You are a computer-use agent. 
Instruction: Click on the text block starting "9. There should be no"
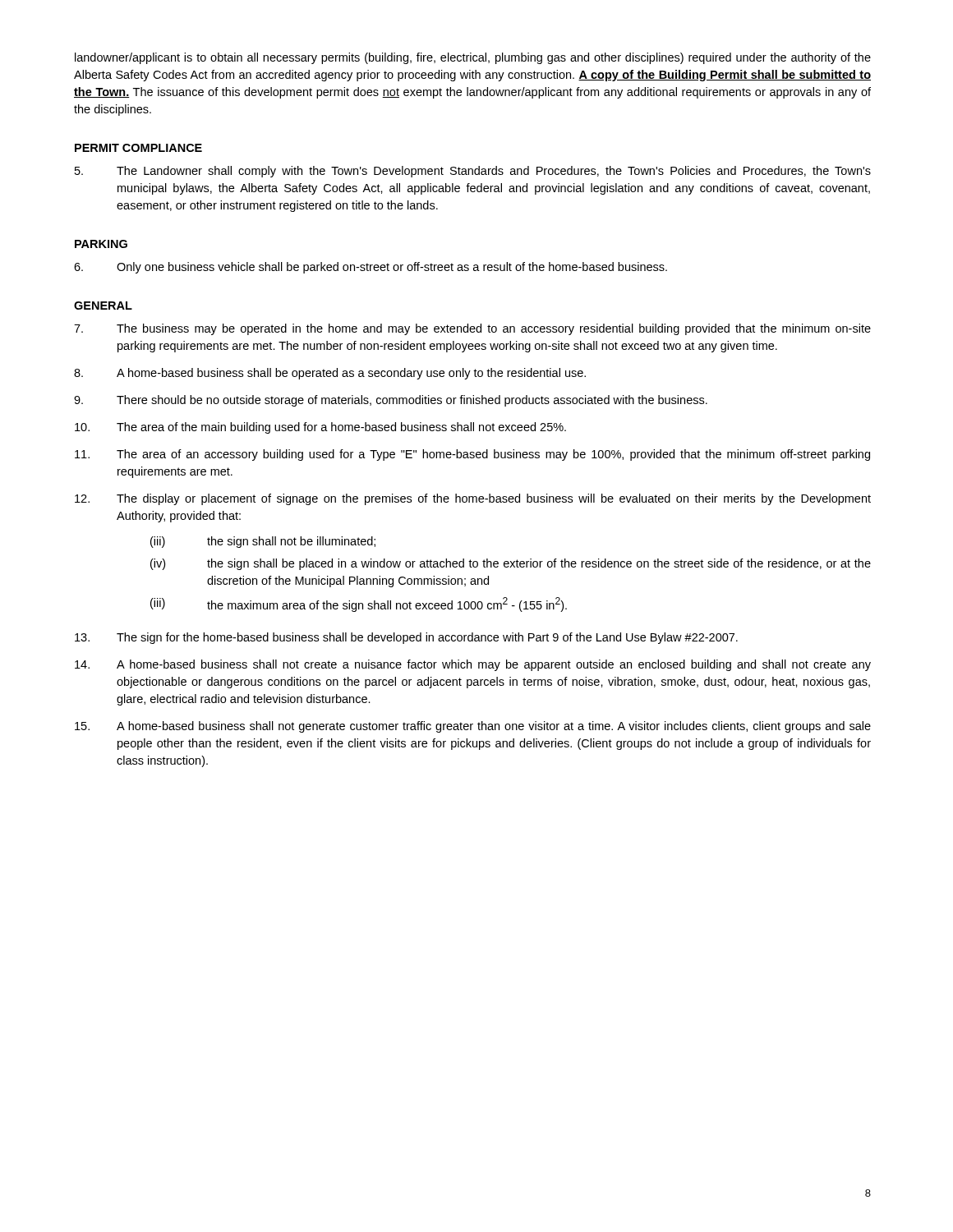pos(472,401)
